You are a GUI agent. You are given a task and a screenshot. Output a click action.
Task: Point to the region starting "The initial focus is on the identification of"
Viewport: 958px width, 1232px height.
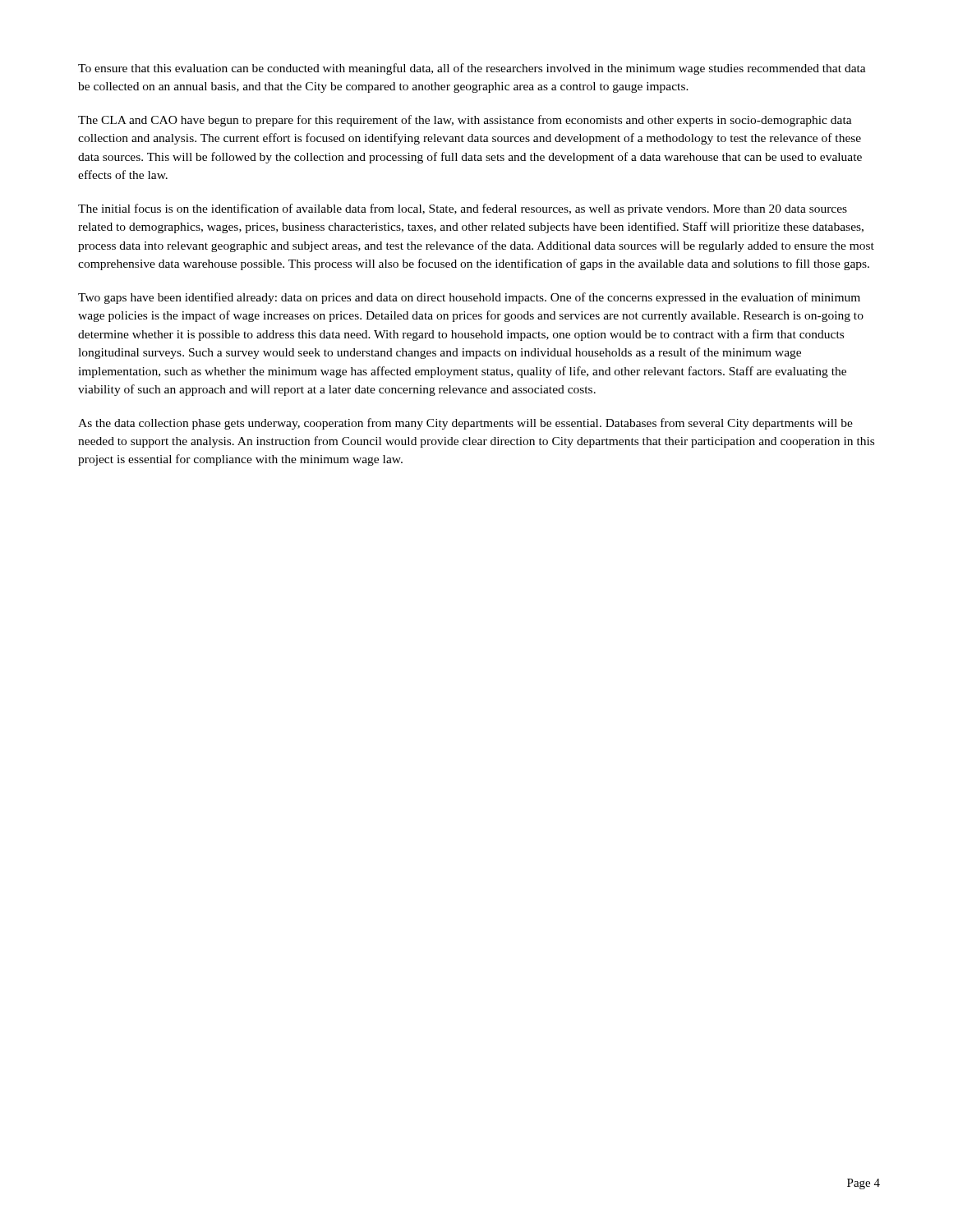coord(476,236)
